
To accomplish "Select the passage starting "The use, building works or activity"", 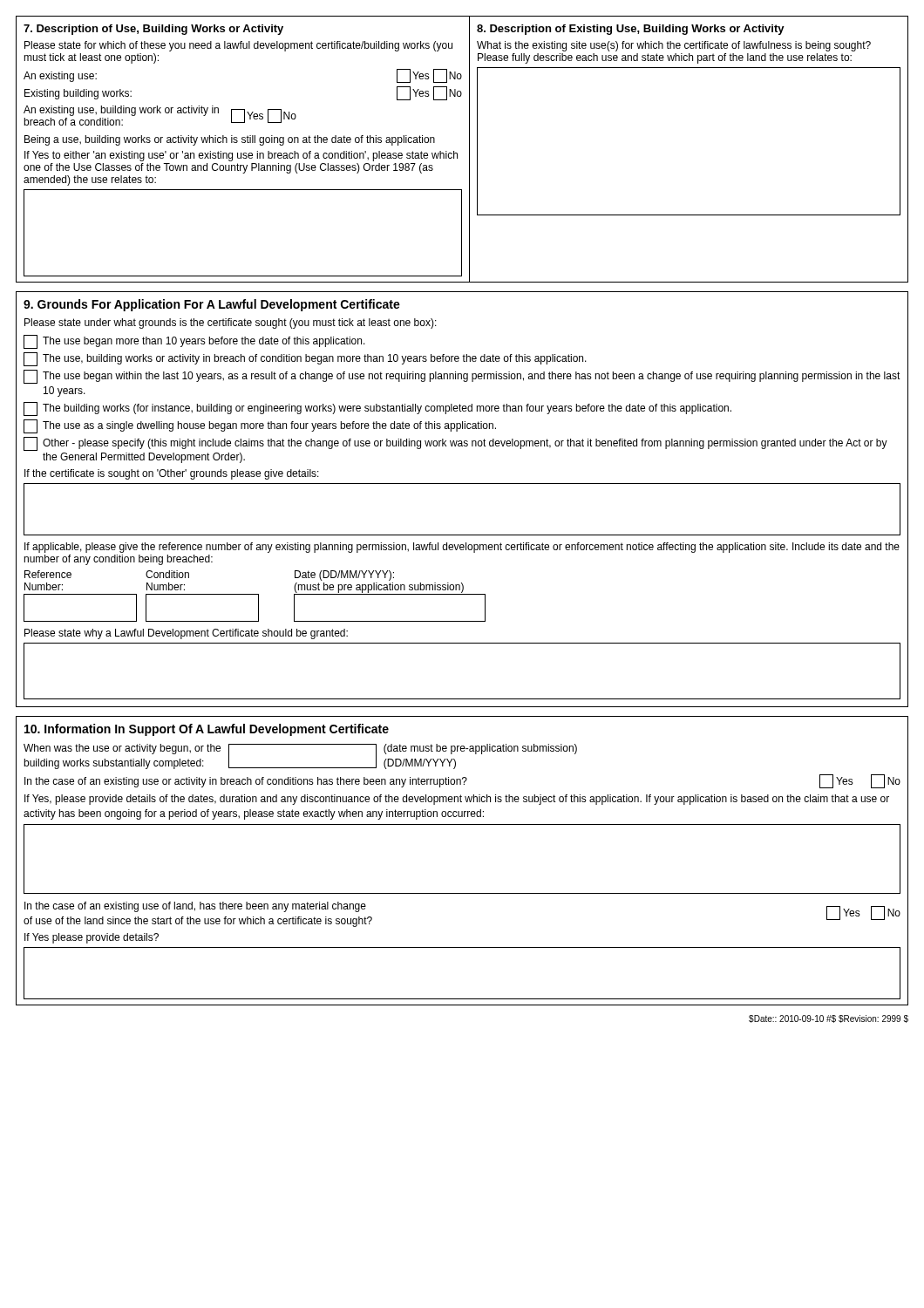I will (x=305, y=359).
